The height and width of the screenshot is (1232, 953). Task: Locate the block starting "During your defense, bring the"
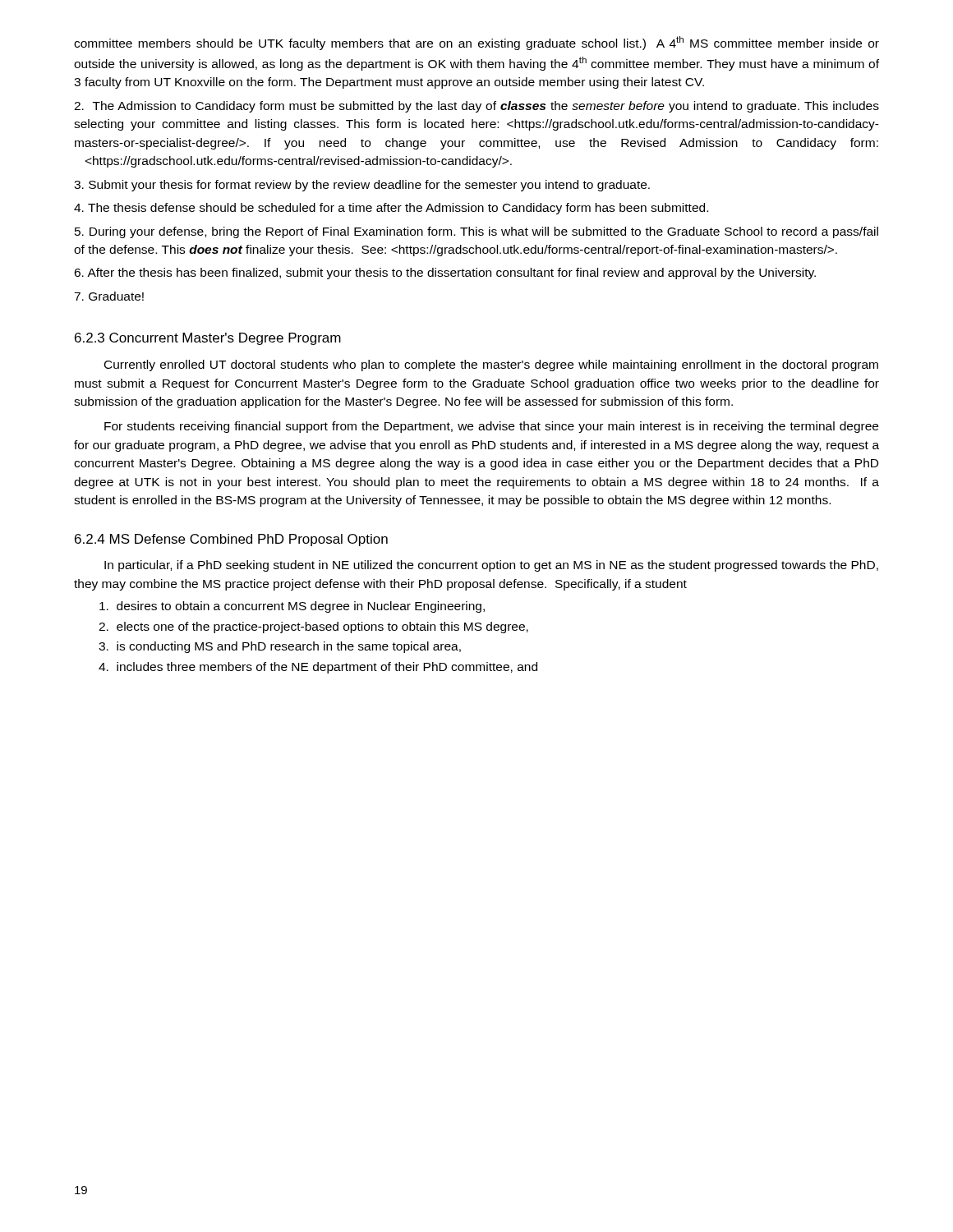point(476,240)
